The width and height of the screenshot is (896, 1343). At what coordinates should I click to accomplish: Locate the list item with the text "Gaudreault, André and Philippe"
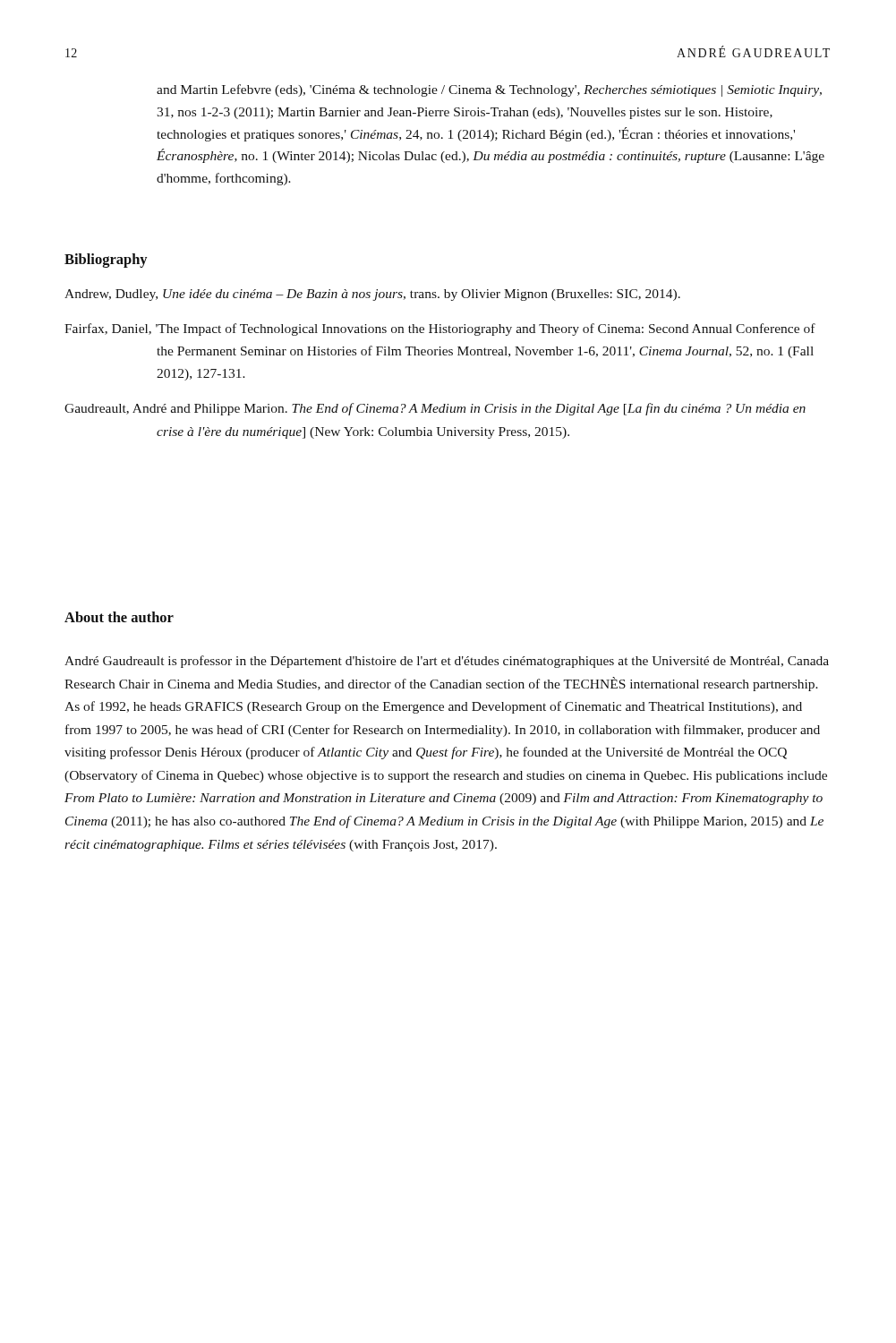point(435,419)
